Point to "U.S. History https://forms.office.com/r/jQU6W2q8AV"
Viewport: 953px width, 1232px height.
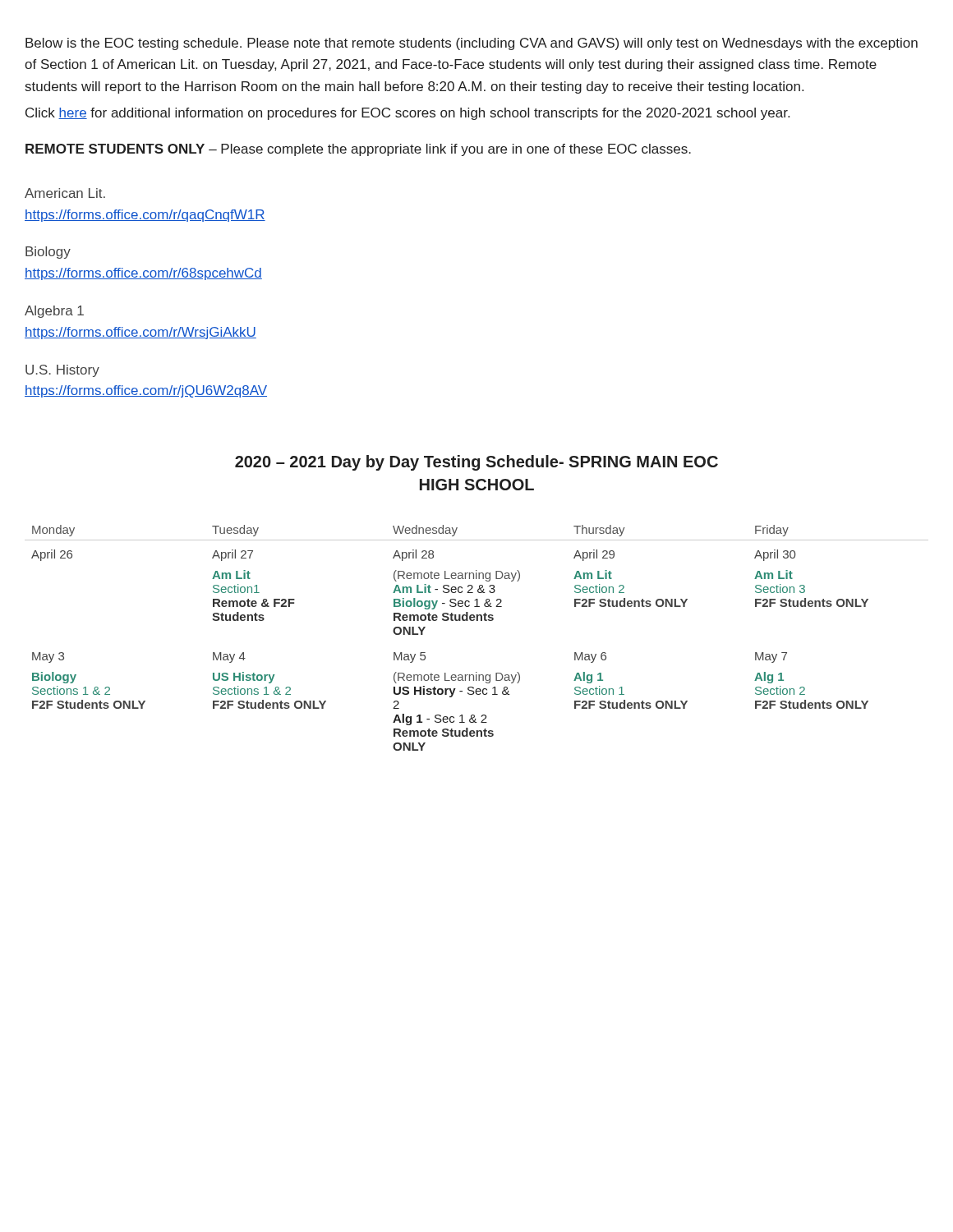coord(62,371)
